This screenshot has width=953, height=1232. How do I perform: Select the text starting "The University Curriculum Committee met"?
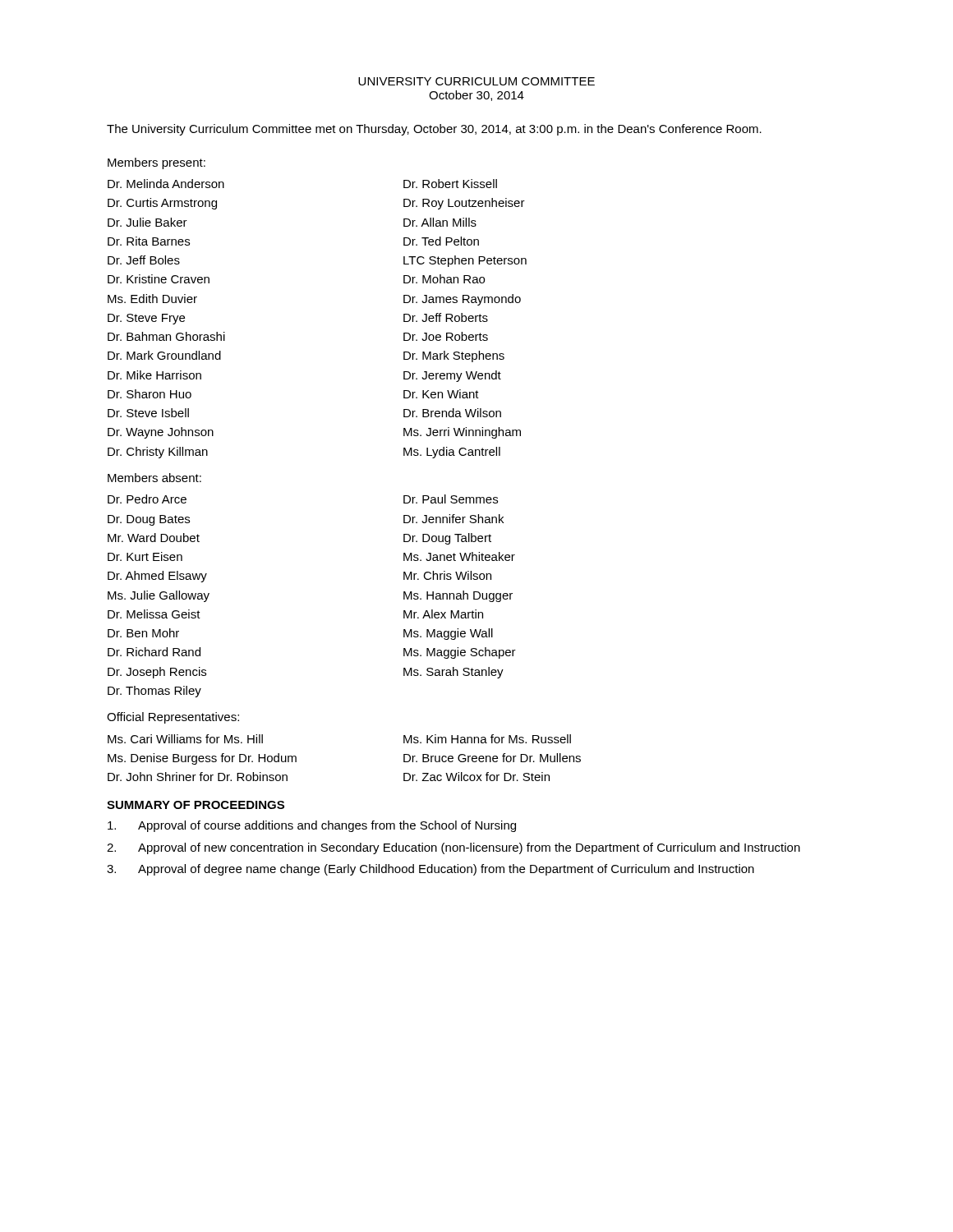tap(434, 129)
